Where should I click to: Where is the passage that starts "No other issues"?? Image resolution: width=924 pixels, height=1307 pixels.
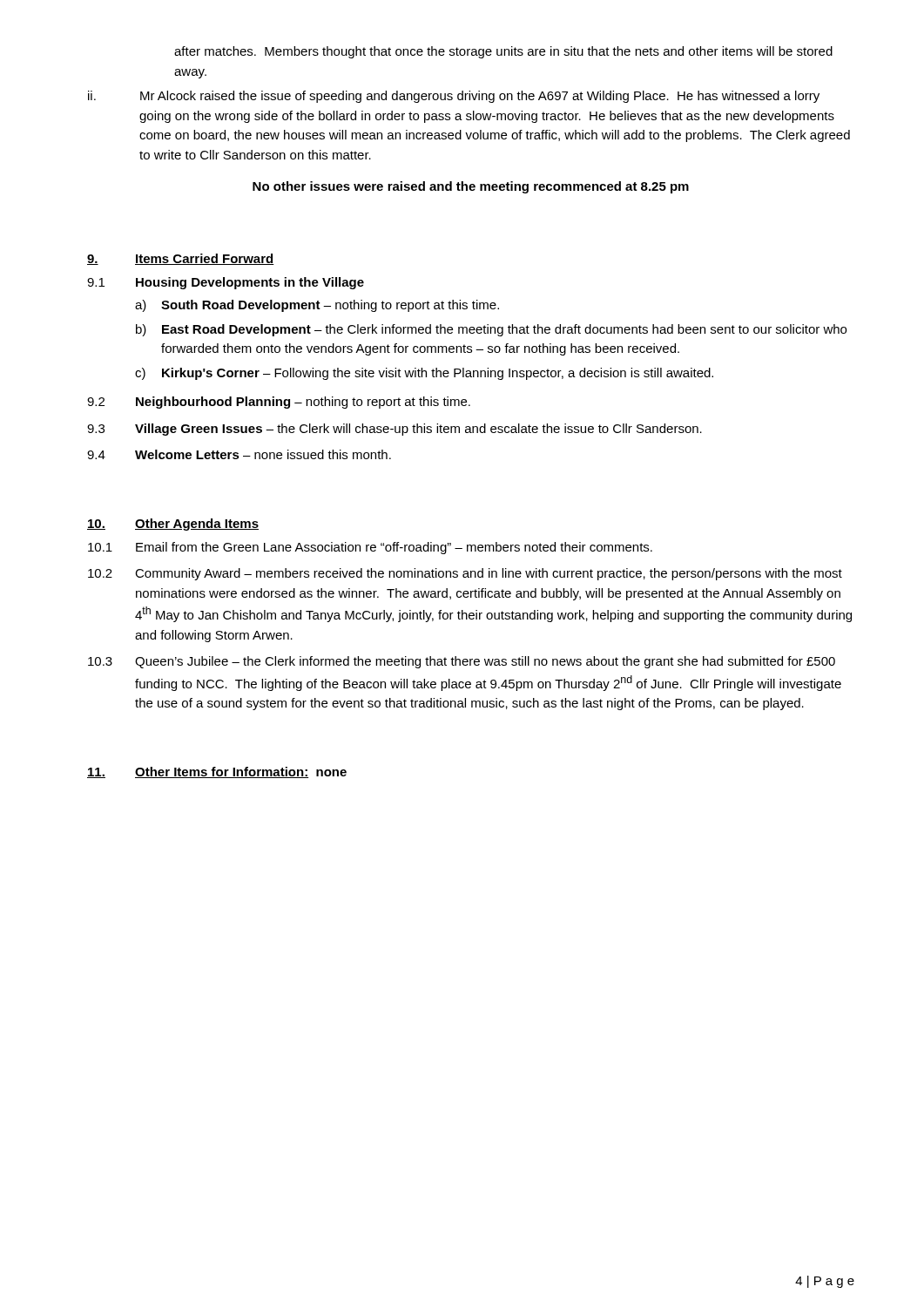(471, 186)
